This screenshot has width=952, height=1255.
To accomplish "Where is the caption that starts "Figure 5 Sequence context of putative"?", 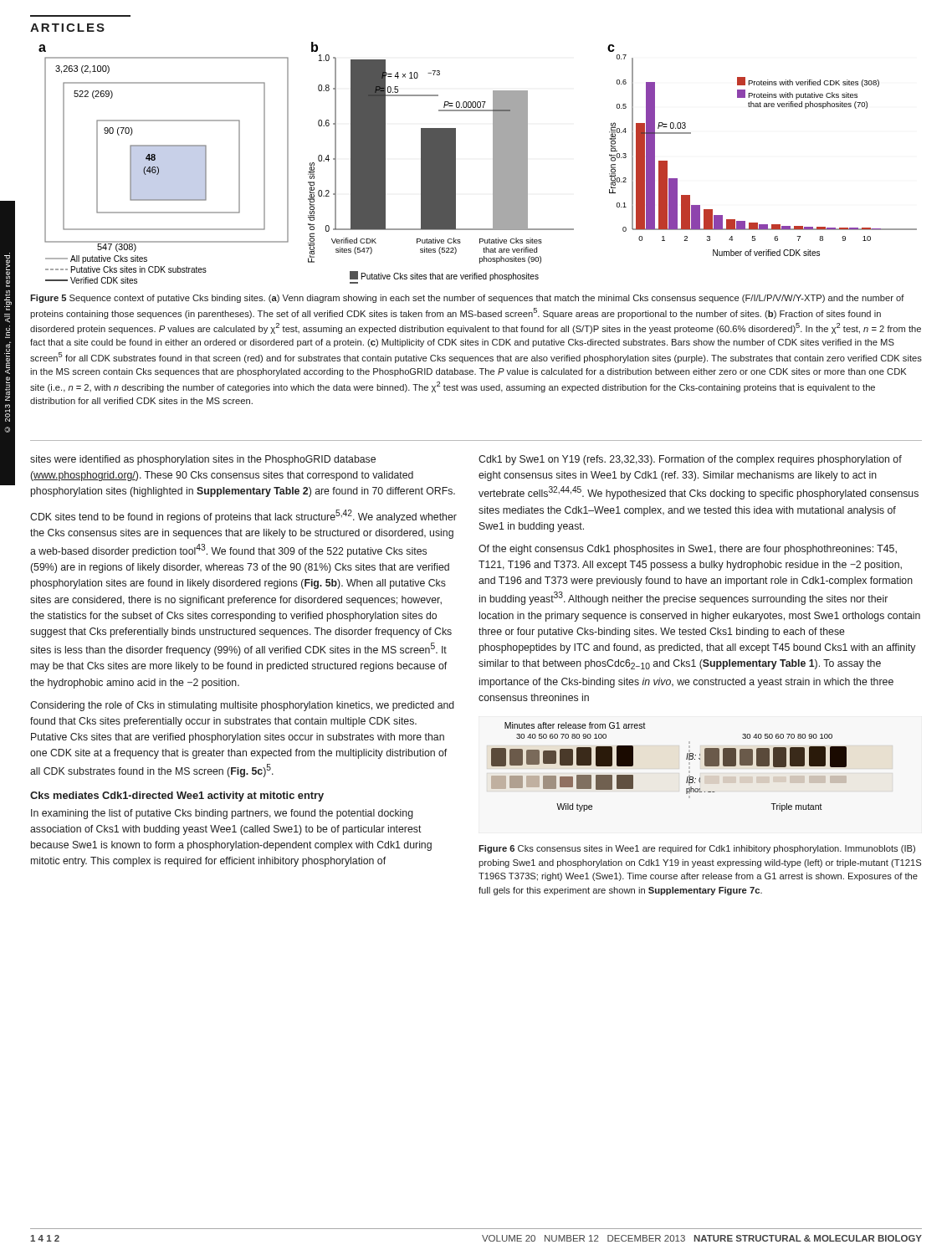I will point(476,349).
